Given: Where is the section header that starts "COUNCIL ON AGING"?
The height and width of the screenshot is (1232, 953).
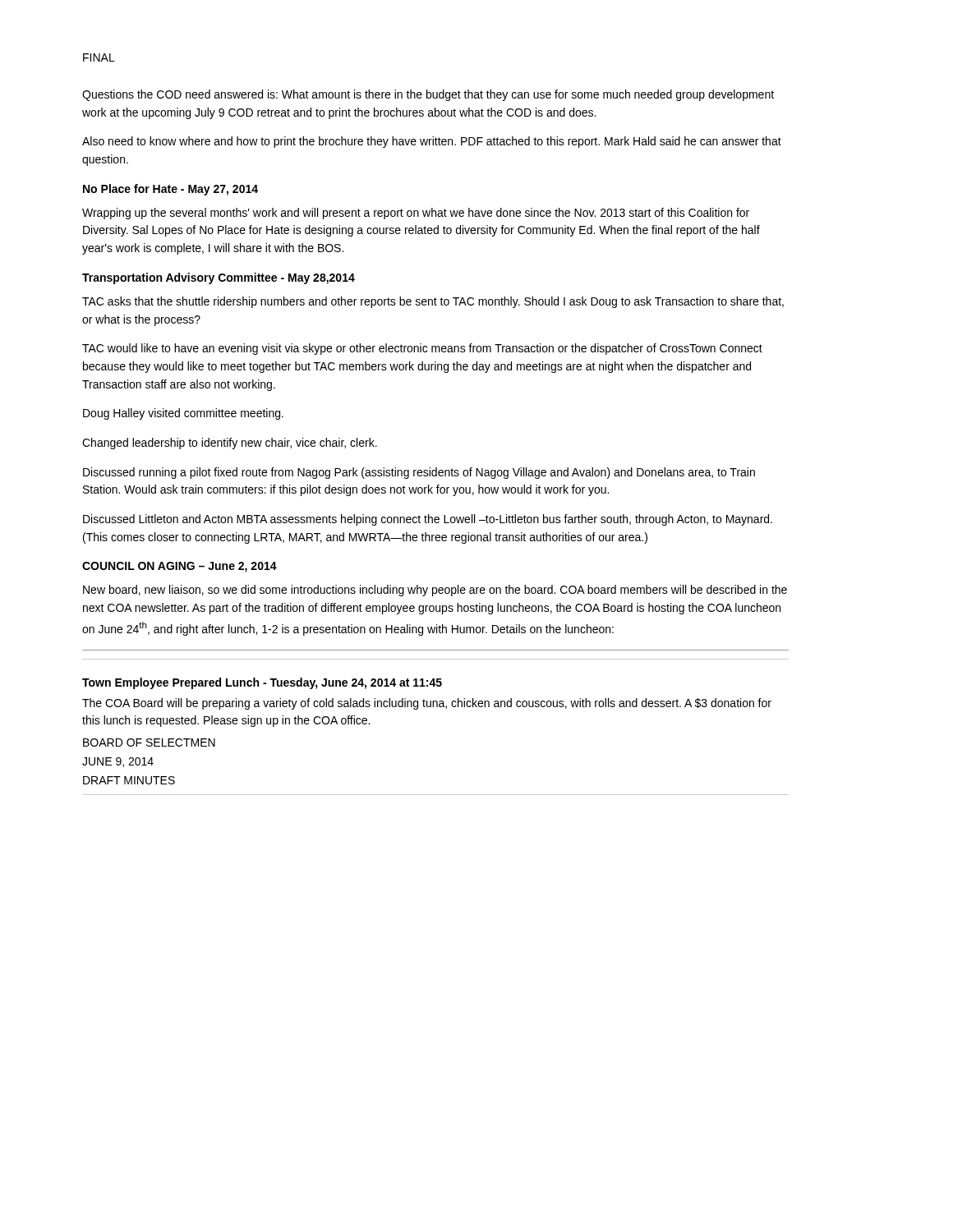Looking at the screenshot, I should click(x=179, y=566).
